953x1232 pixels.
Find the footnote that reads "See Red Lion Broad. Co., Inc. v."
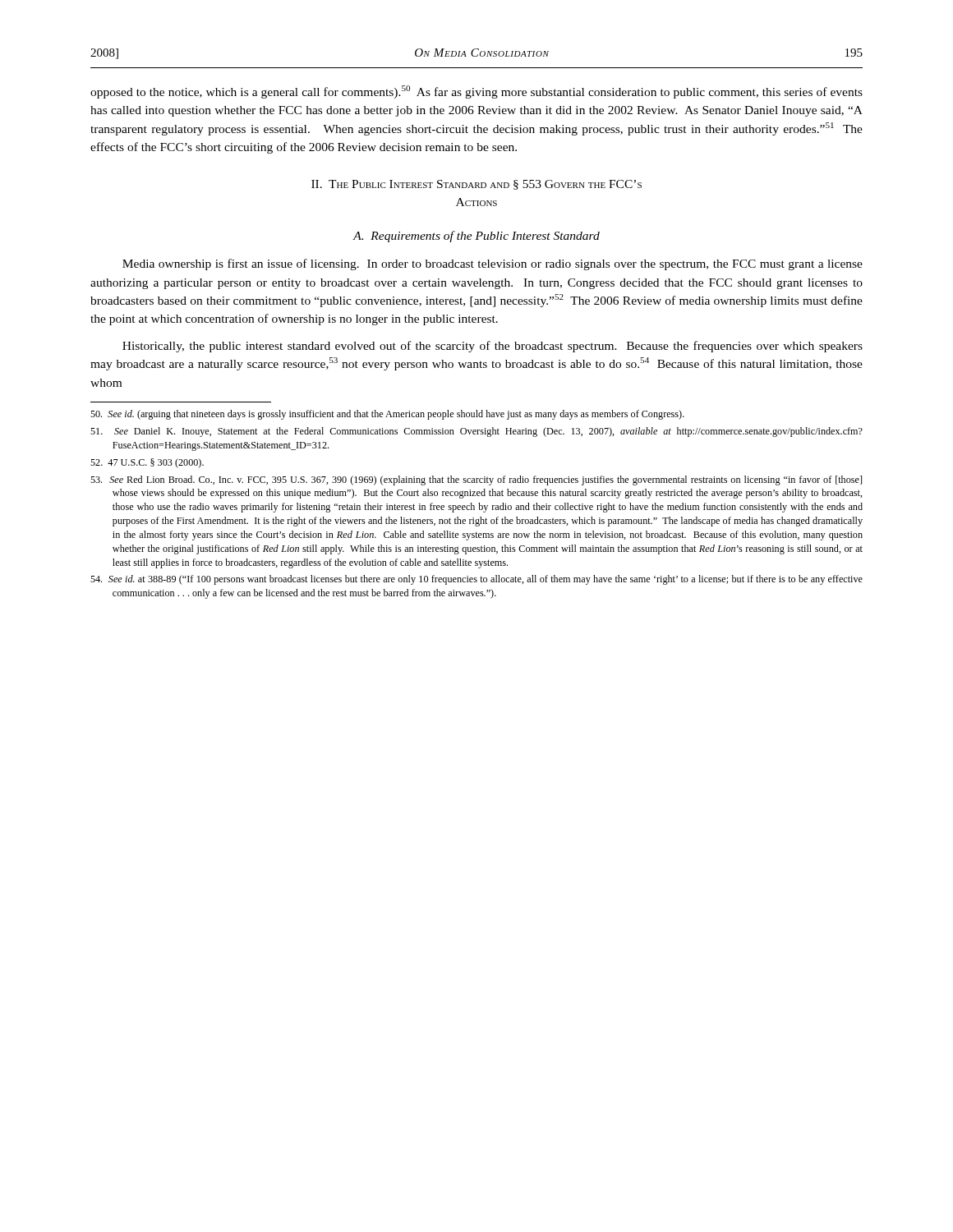pos(476,521)
